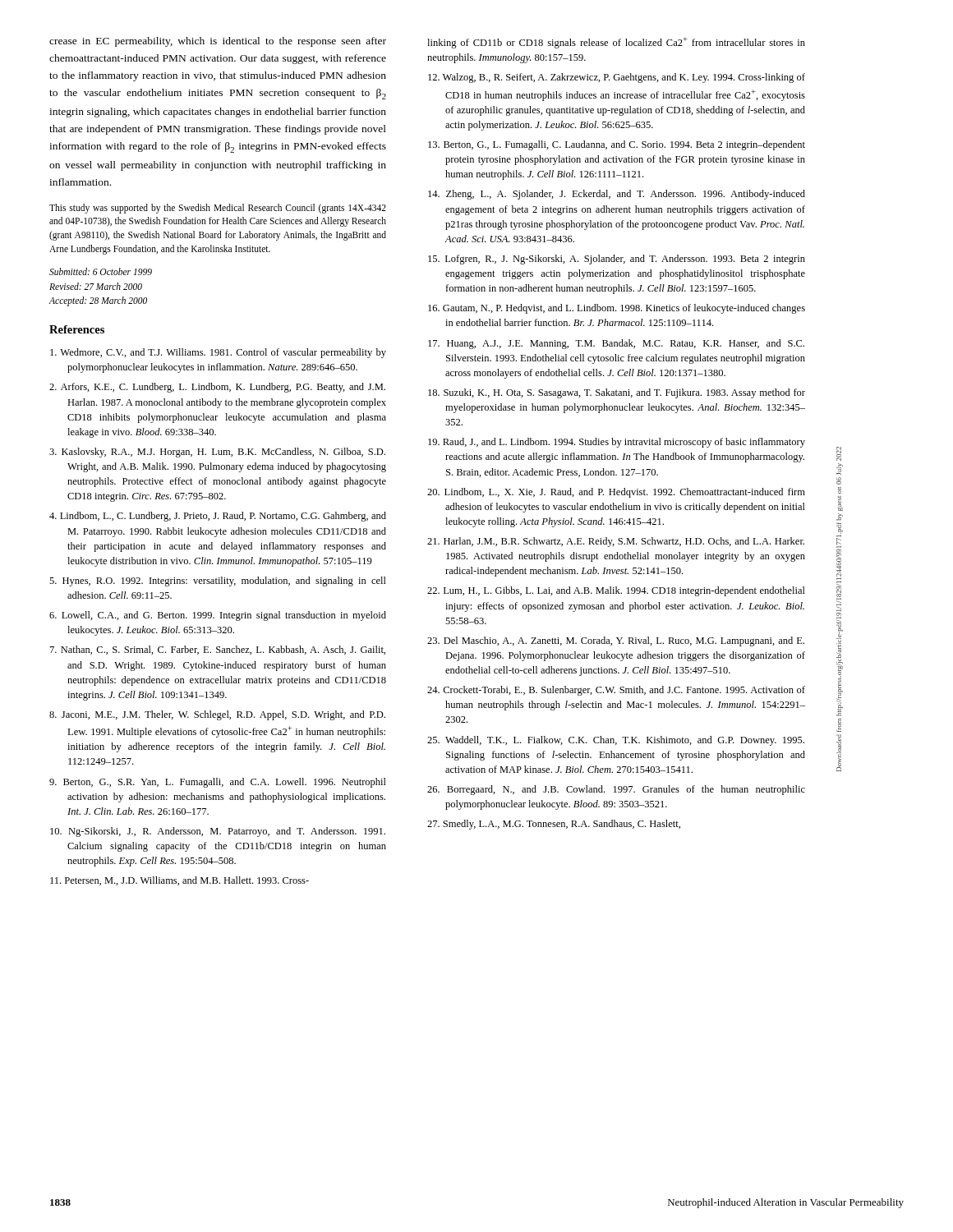Point to the block beginning "23. Del Maschio, A., A."
This screenshot has height=1232, width=953.
click(x=616, y=655)
